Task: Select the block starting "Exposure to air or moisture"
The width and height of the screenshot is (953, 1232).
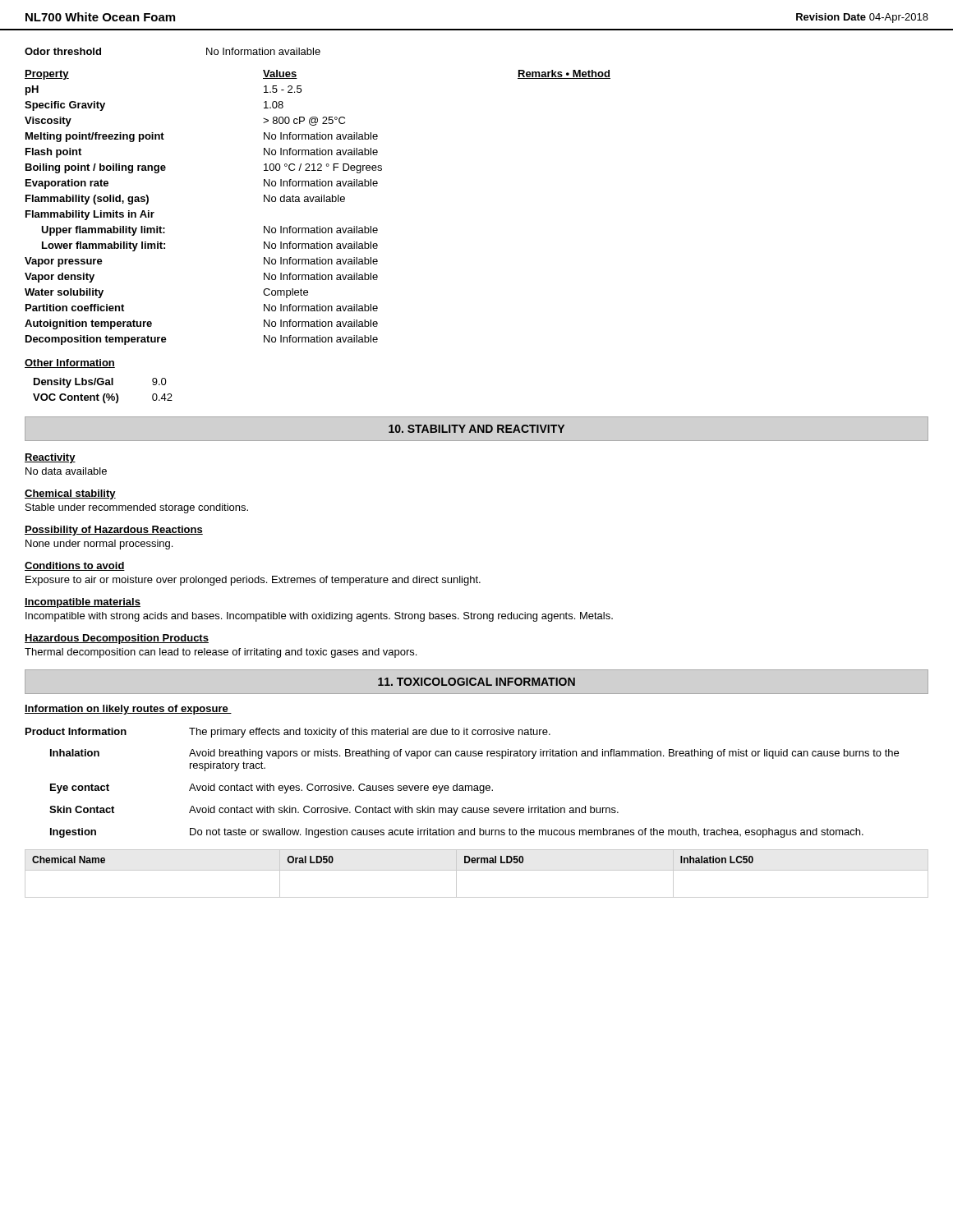Action: 253,579
